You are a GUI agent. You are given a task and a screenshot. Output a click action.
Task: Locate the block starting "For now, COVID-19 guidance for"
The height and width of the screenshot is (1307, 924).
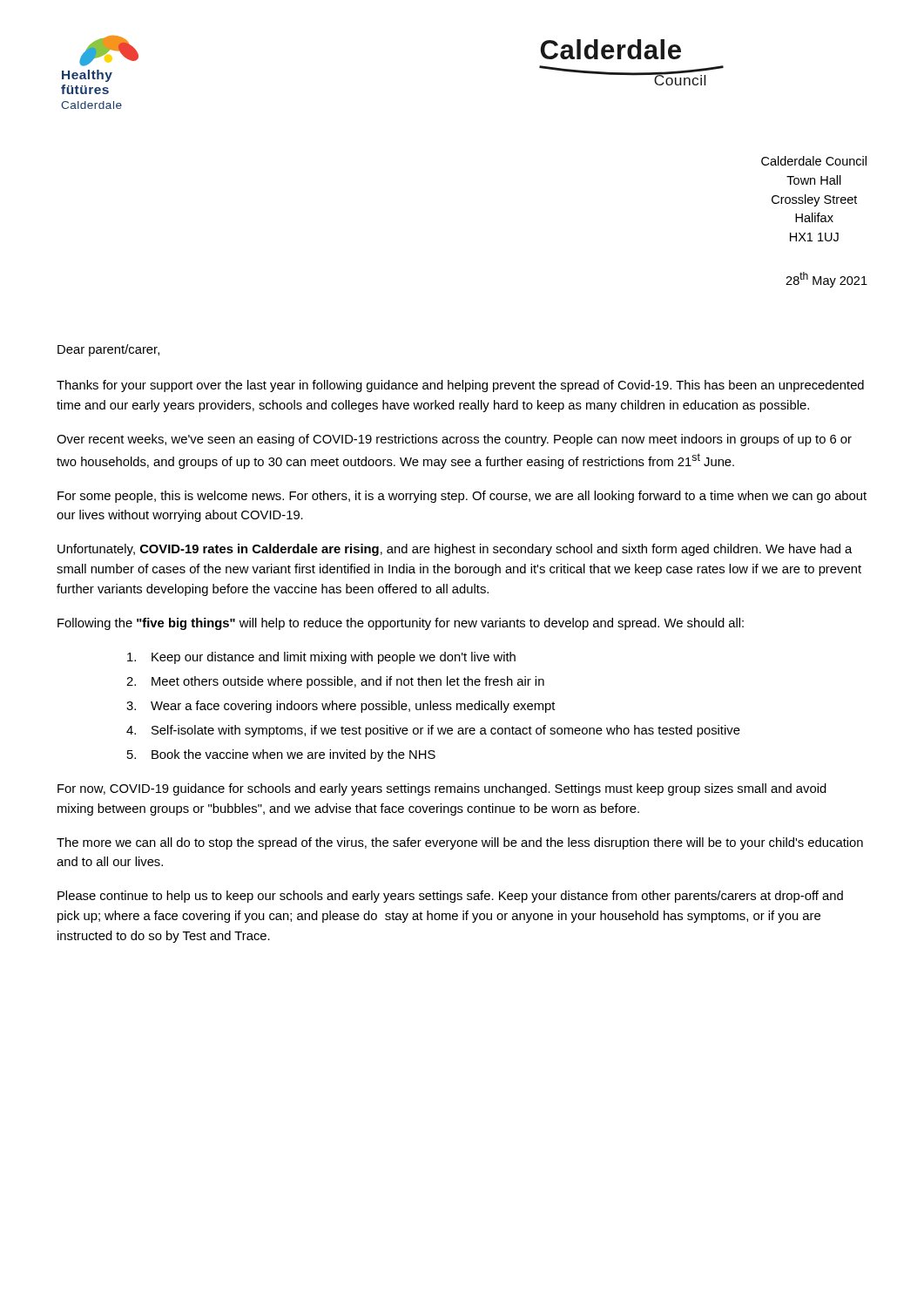coord(462,799)
